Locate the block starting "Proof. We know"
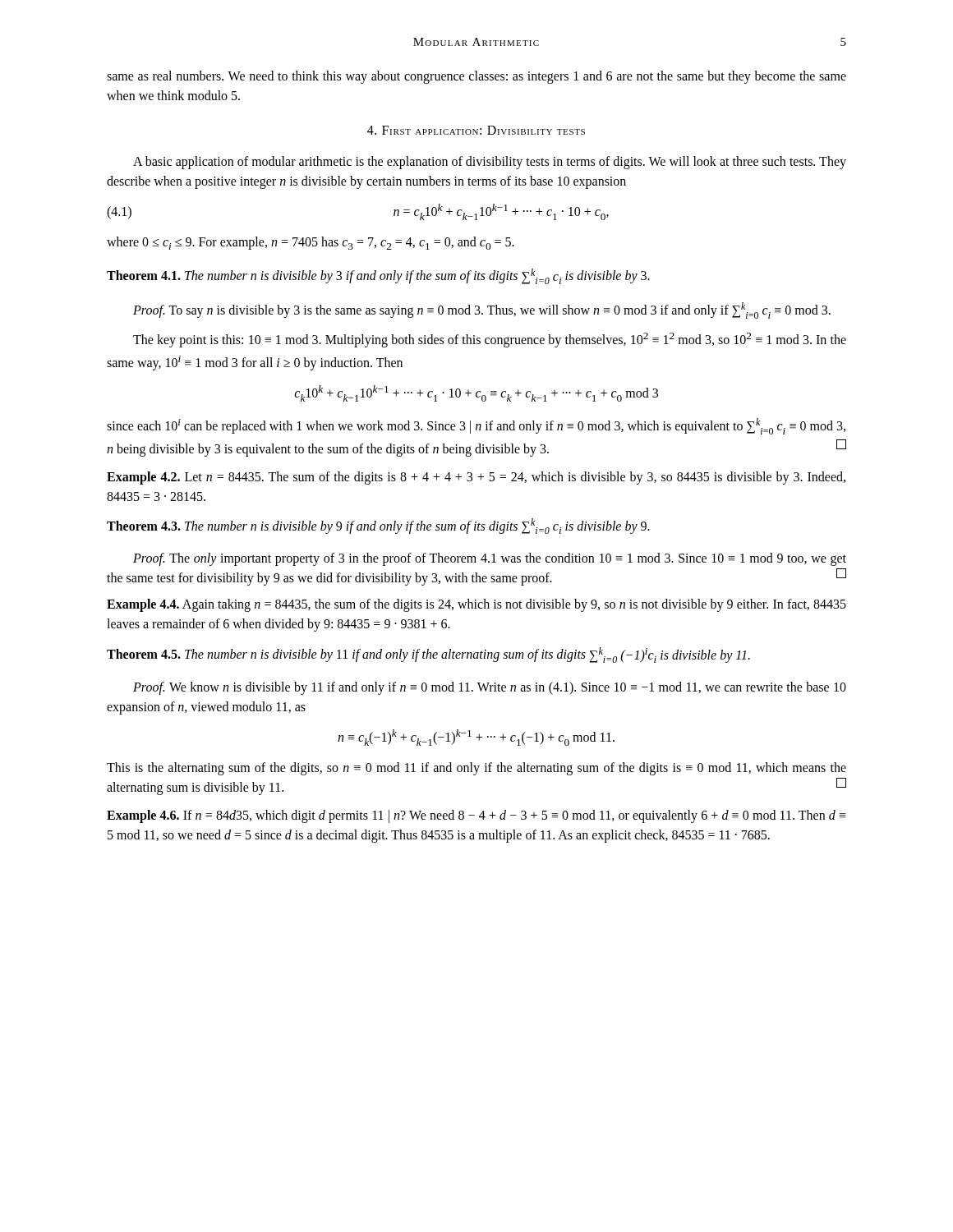Image resolution: width=953 pixels, height=1232 pixels. click(476, 697)
